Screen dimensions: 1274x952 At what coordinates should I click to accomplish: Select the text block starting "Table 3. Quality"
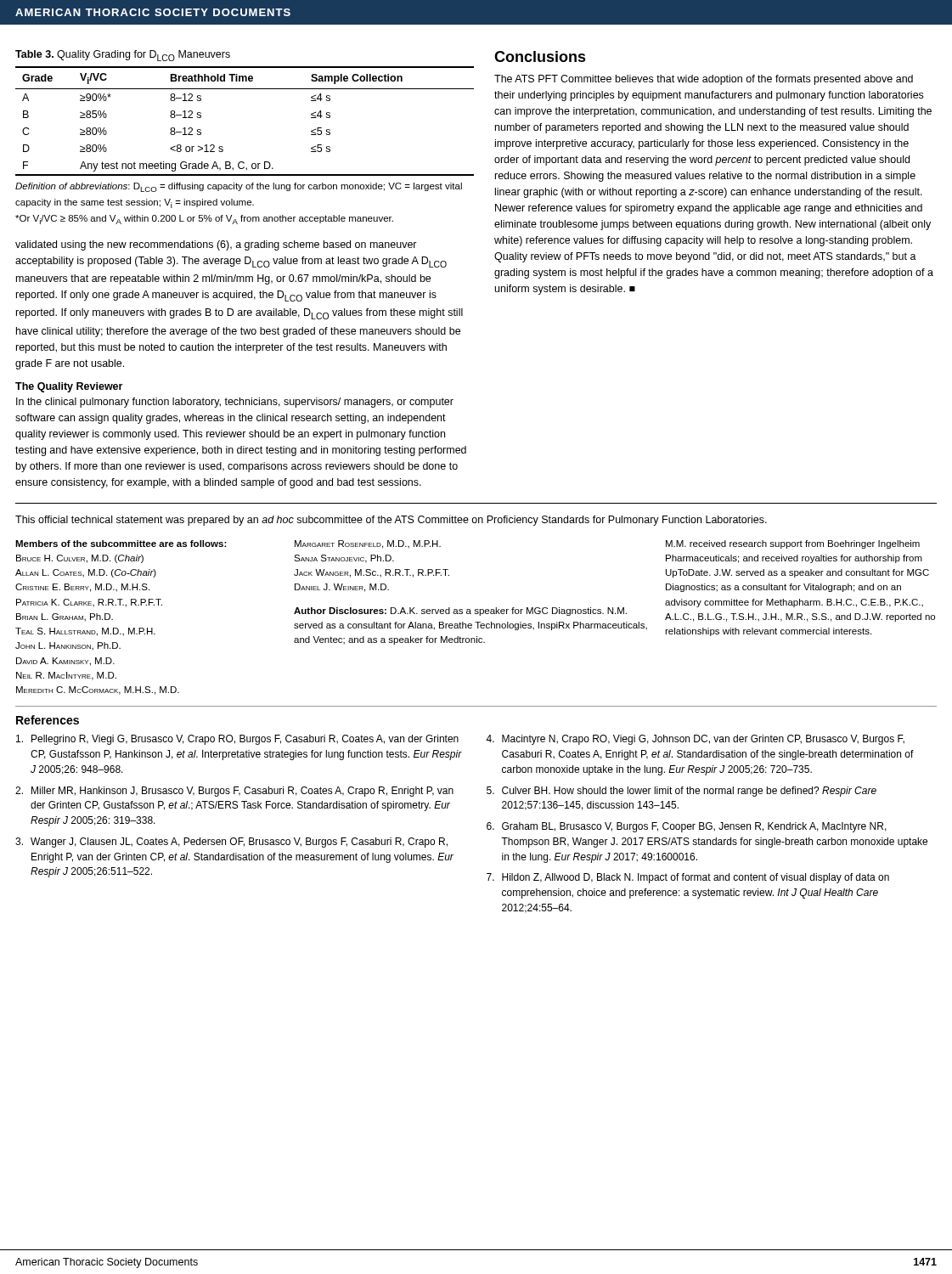coord(123,55)
